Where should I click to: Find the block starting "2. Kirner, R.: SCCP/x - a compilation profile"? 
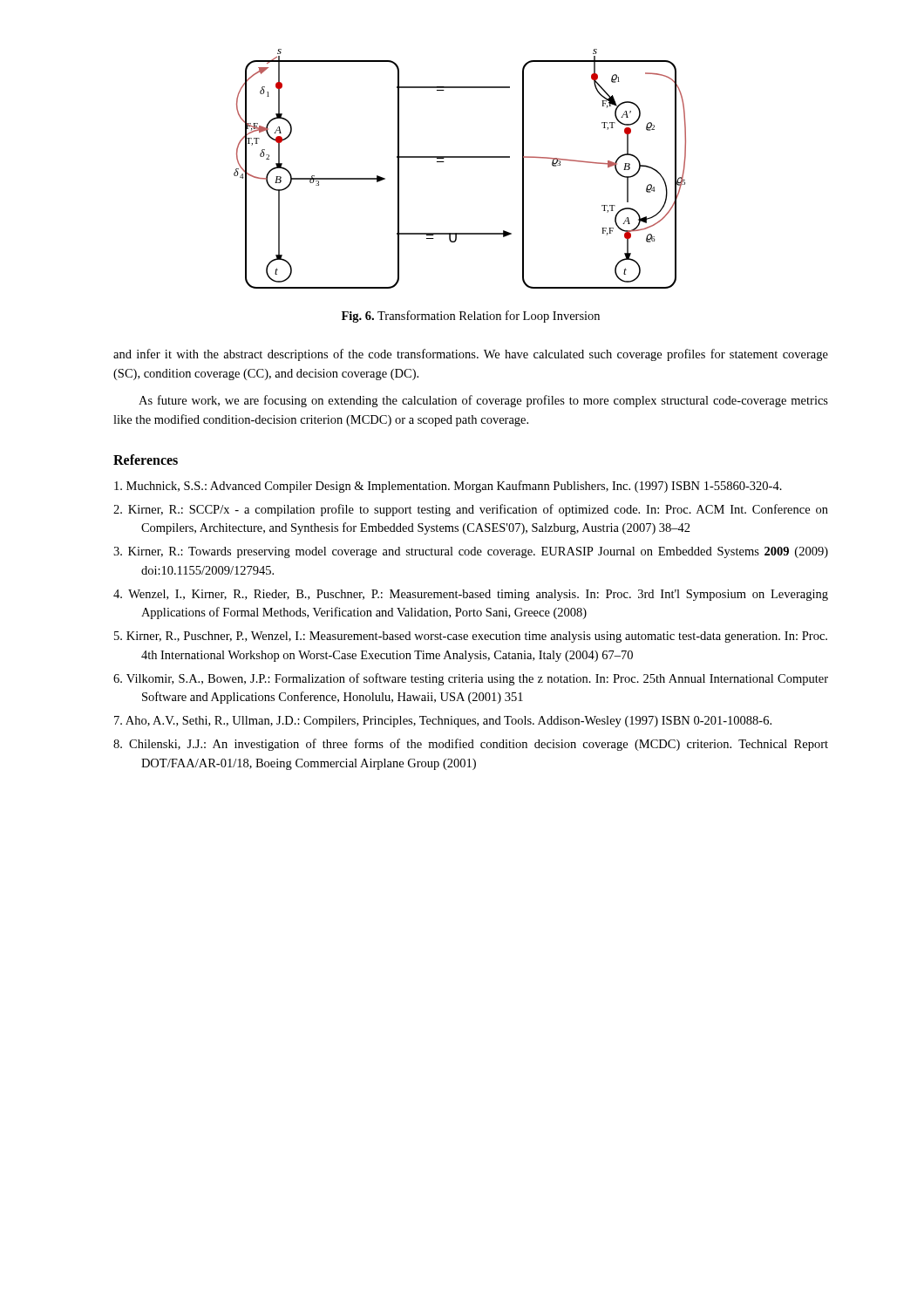[471, 518]
